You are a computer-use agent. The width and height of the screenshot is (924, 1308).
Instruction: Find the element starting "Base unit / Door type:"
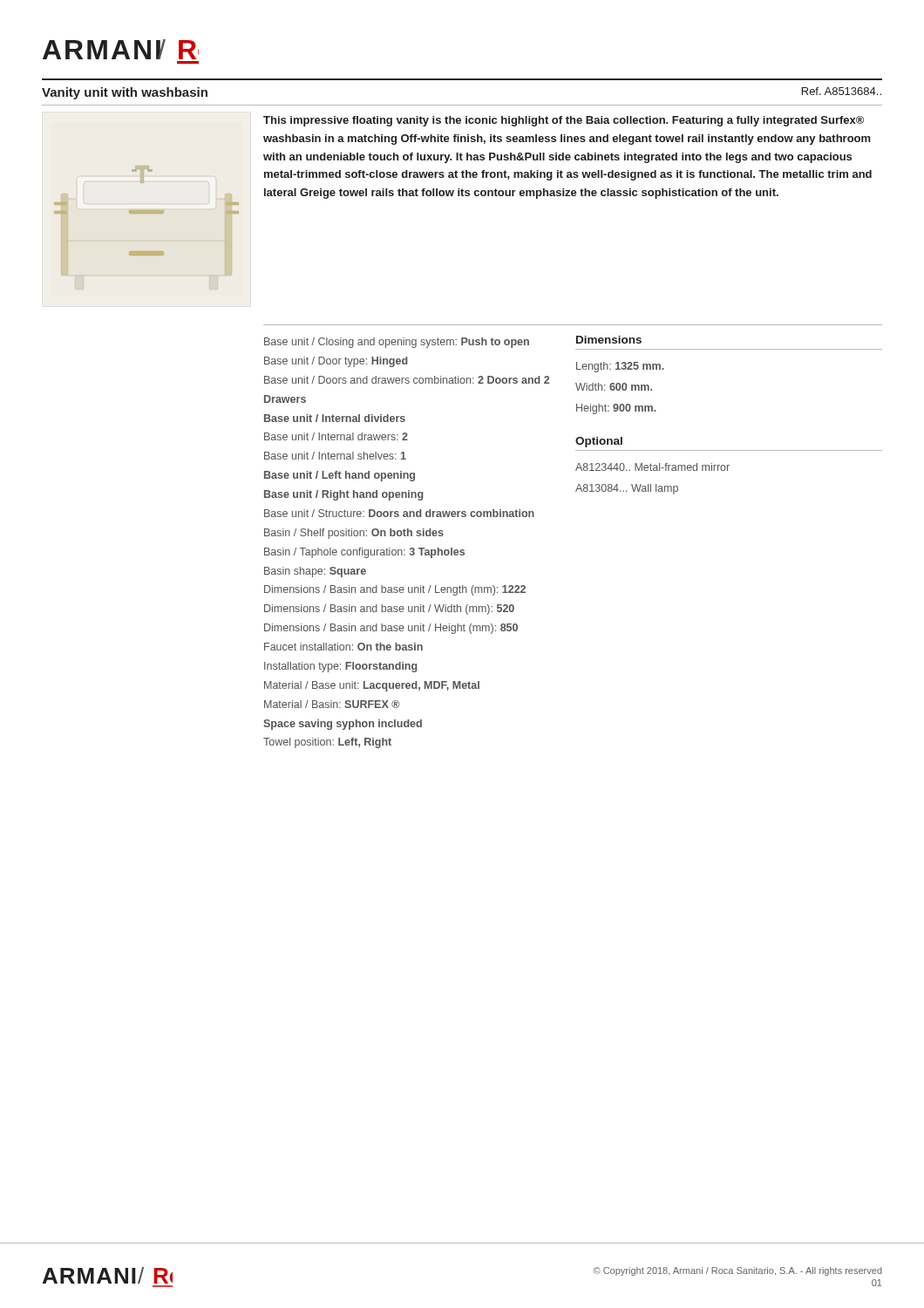pos(336,361)
